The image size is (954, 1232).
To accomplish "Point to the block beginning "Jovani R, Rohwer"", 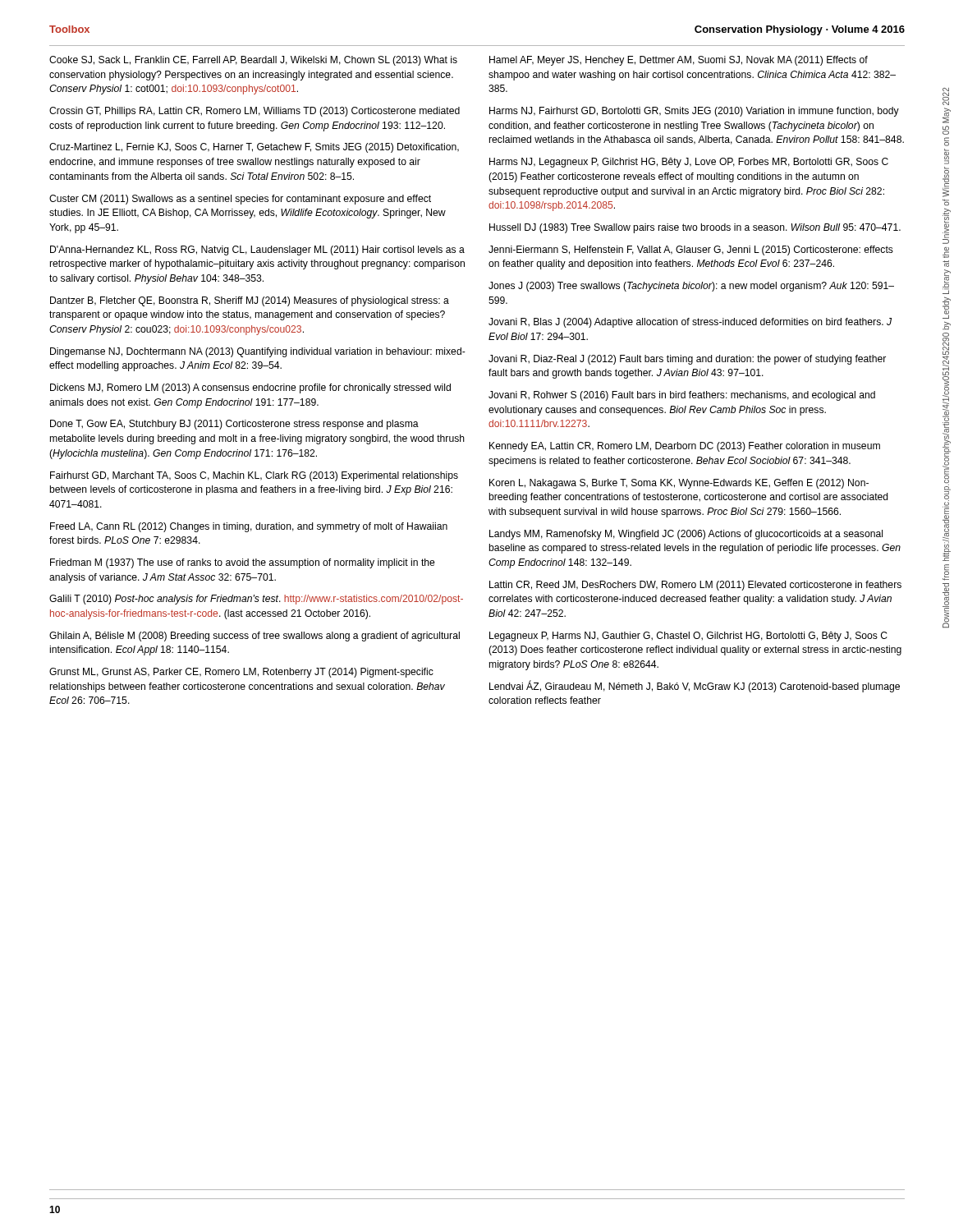I will (682, 410).
